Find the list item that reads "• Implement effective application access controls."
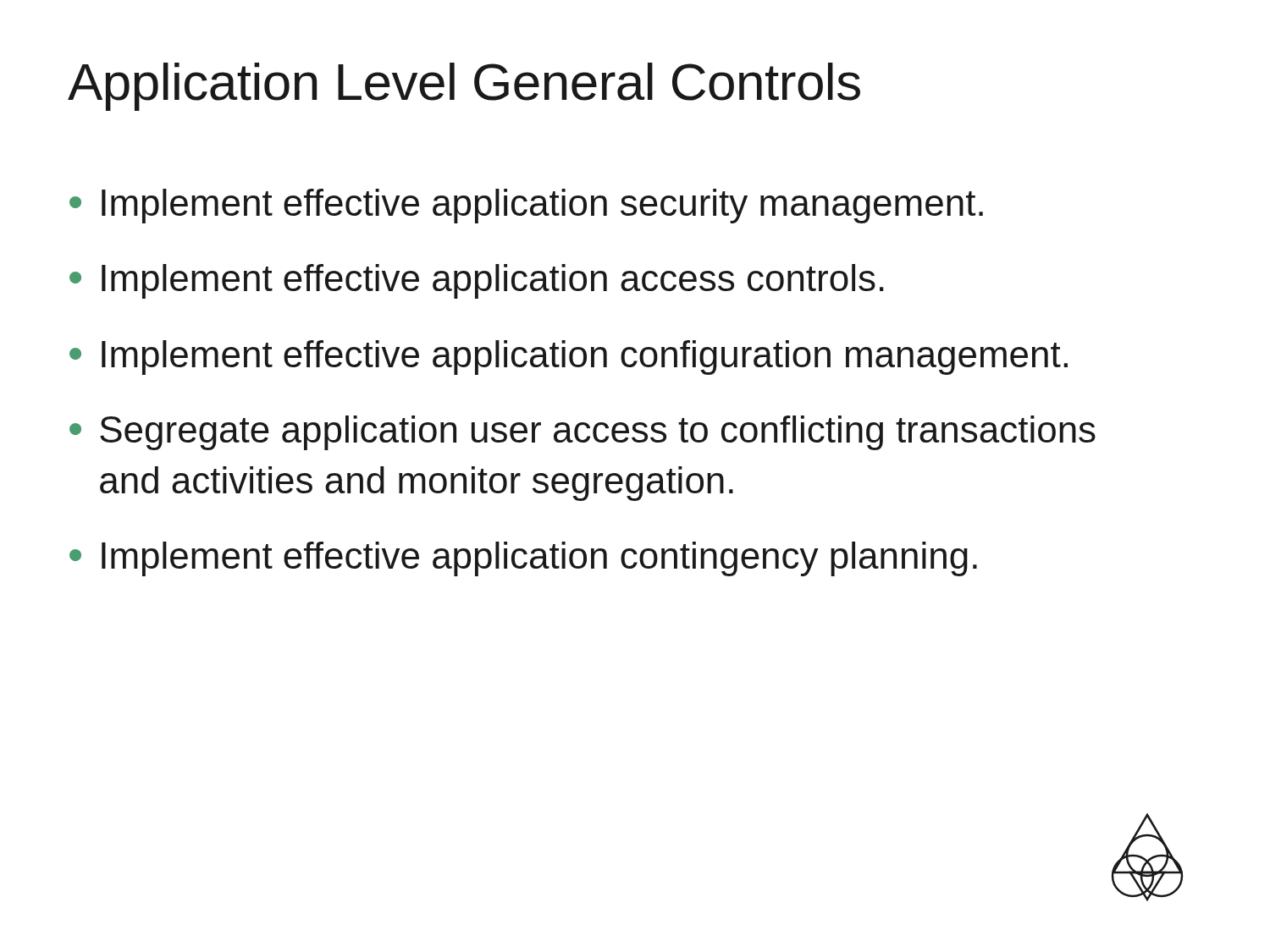The image size is (1270, 952). pyautogui.click(x=477, y=278)
